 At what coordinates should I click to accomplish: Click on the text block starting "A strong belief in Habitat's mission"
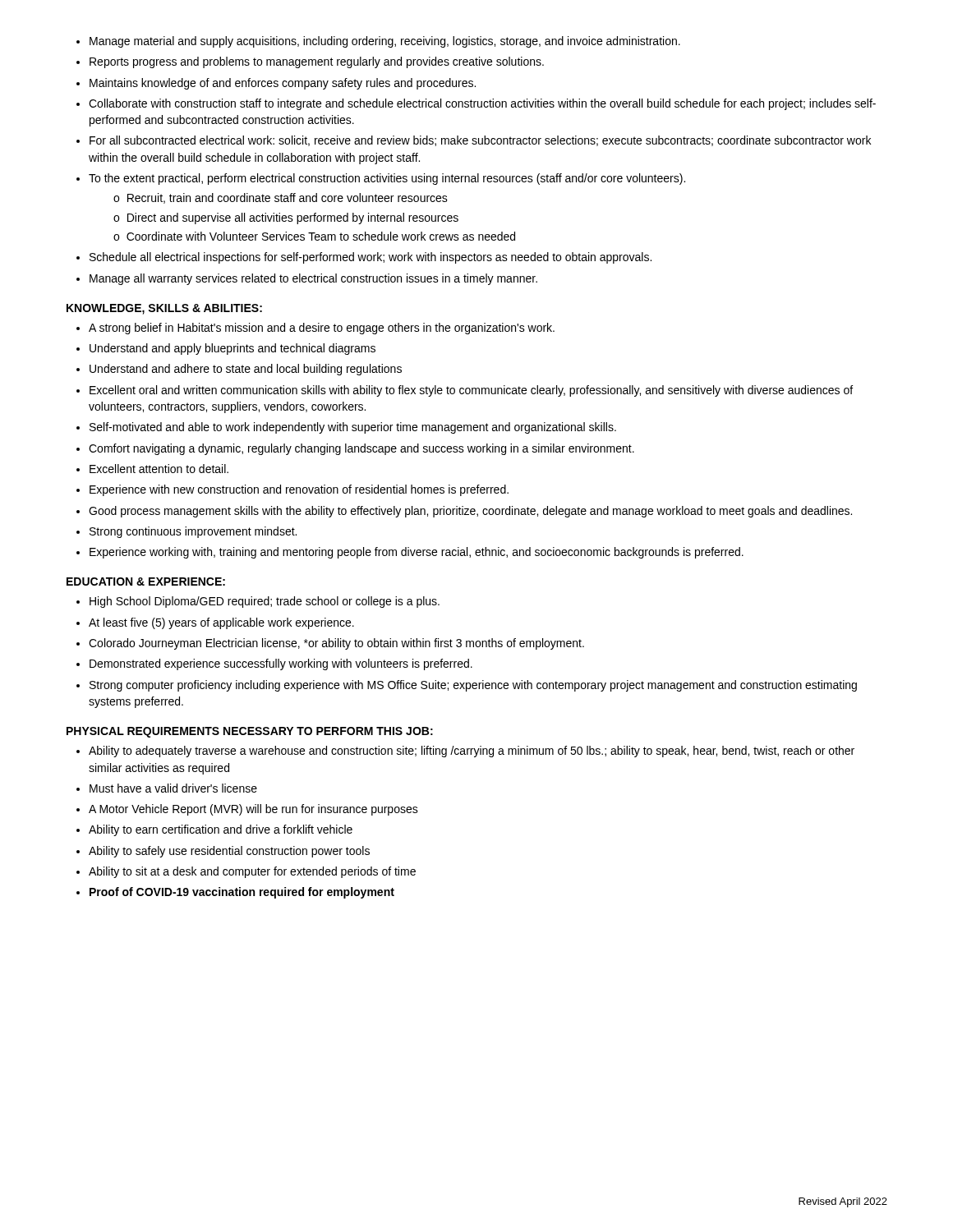coord(322,328)
